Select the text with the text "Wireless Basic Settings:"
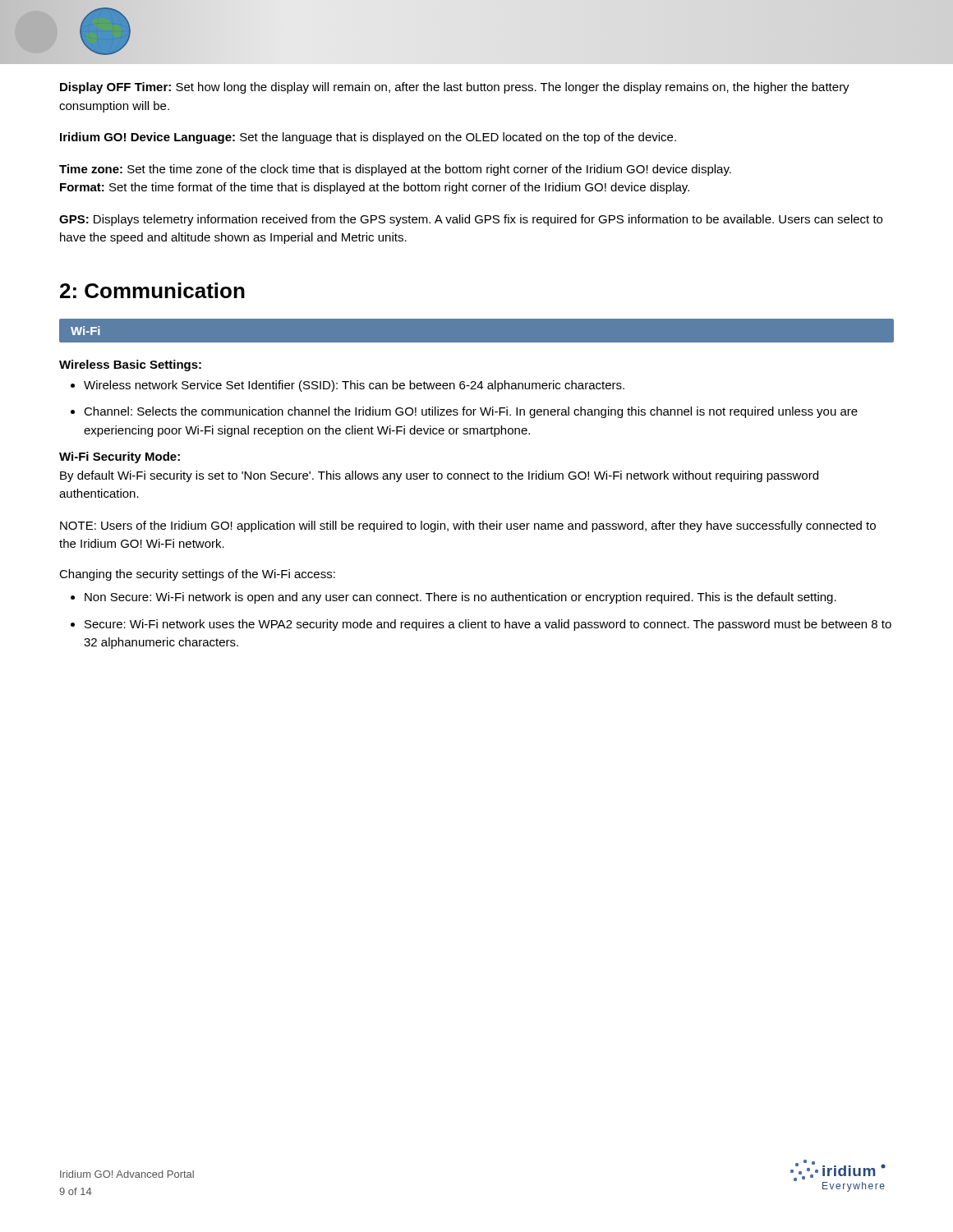The image size is (953, 1232). click(x=131, y=364)
